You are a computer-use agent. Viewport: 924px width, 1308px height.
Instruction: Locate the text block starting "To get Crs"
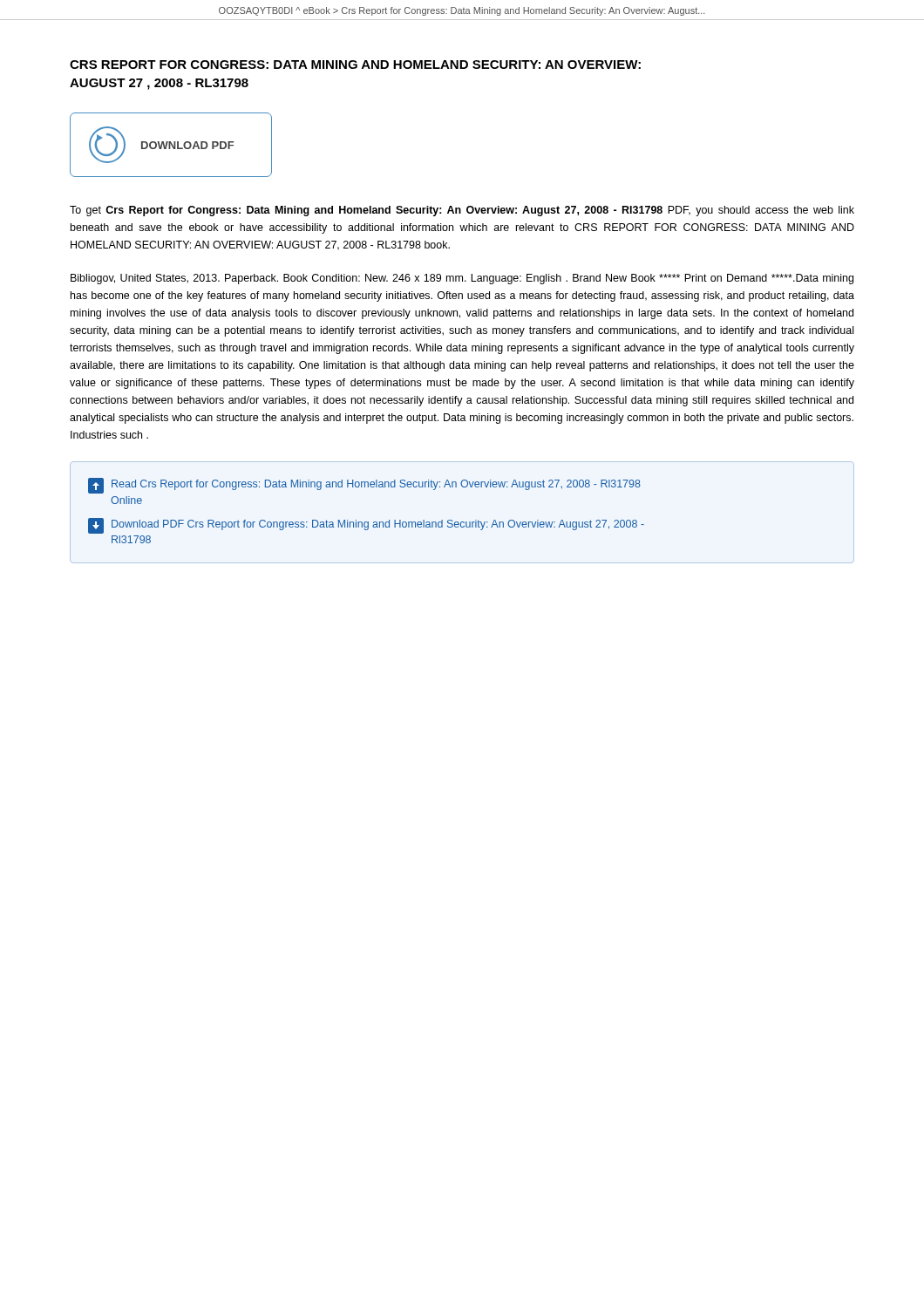(462, 228)
